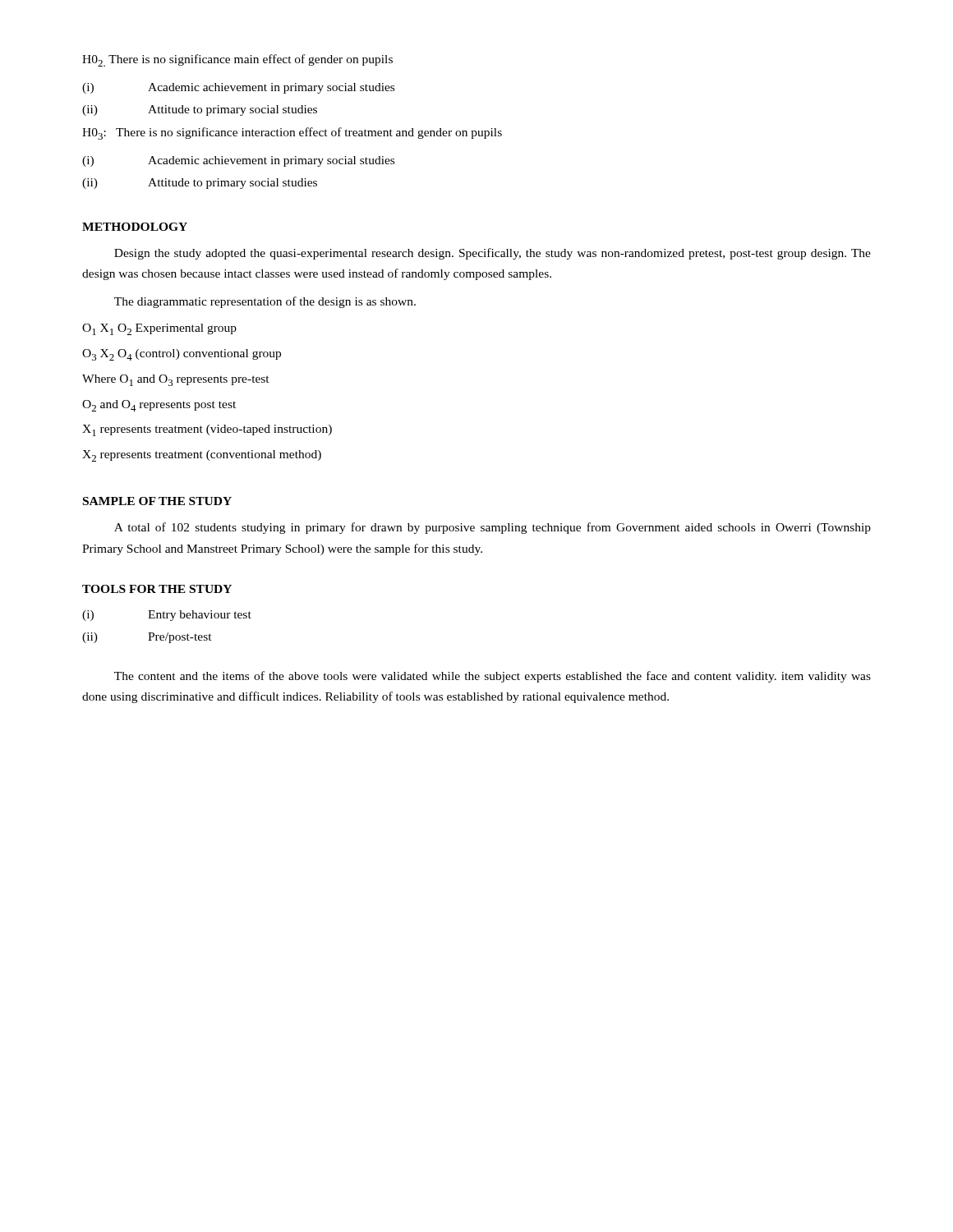Navigate to the passage starting "(ii) Pre/post-test"
The height and width of the screenshot is (1232, 953).
pyautogui.click(x=147, y=638)
